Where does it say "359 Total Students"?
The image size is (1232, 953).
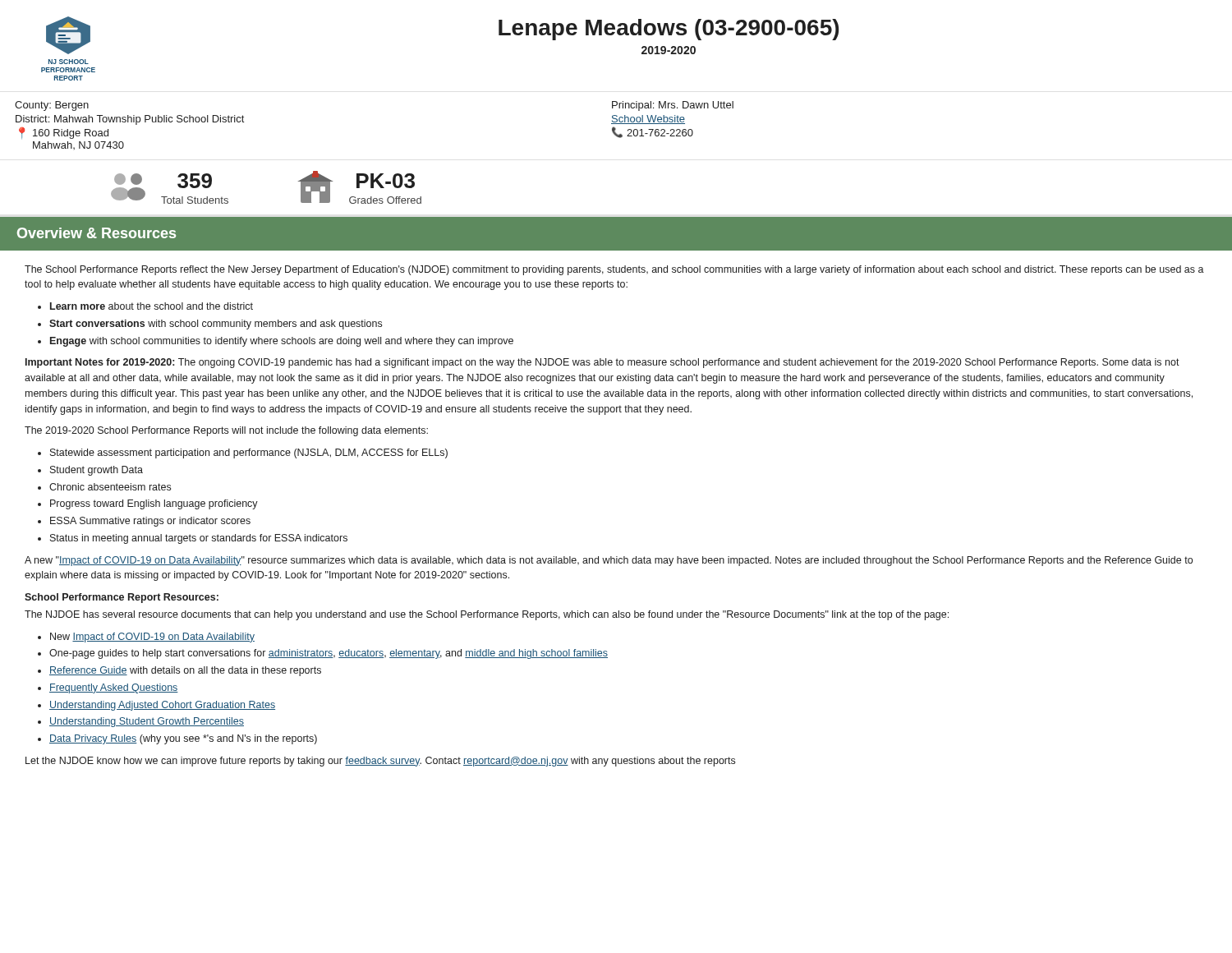click(168, 187)
